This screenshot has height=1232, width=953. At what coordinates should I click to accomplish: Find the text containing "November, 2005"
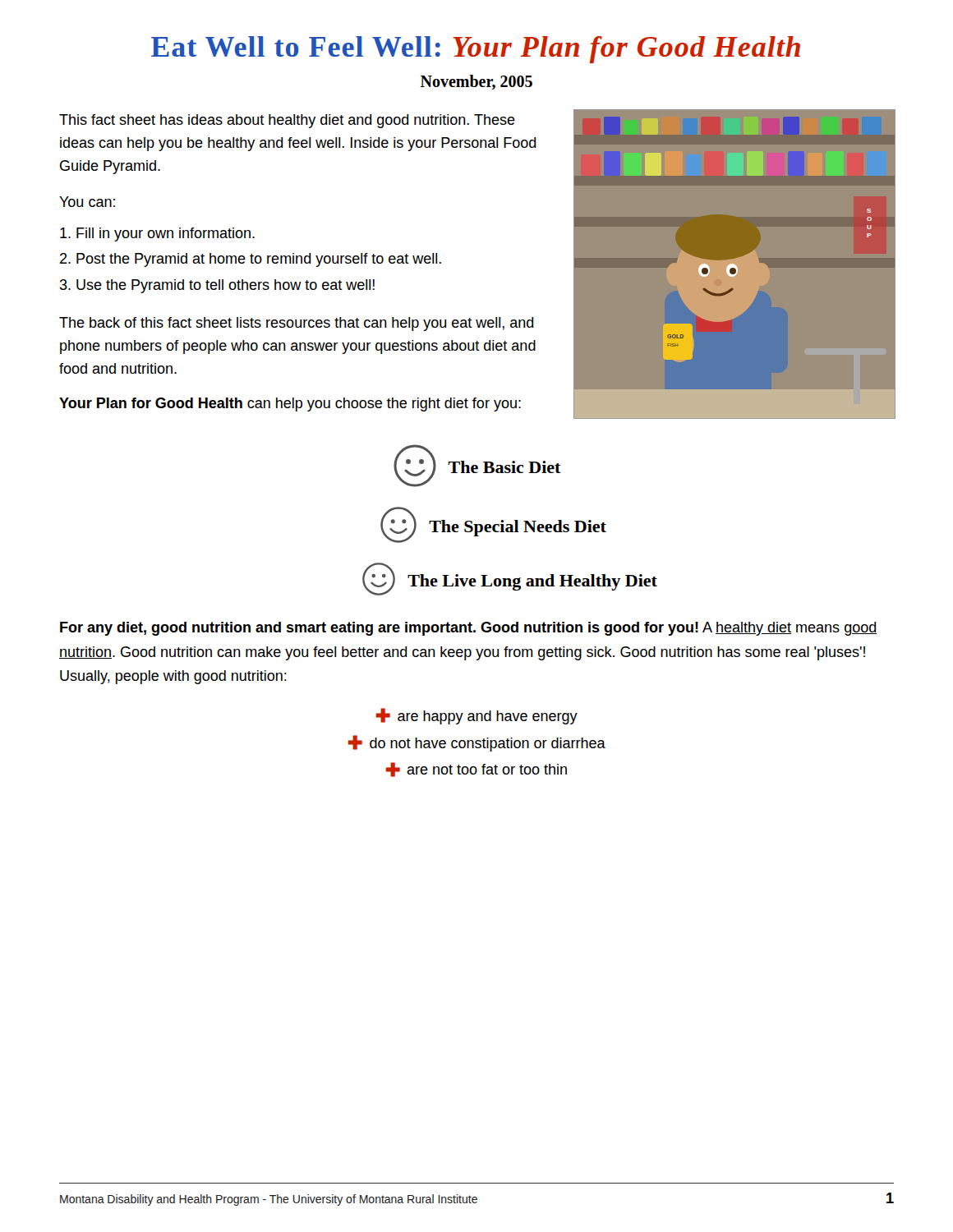pyautogui.click(x=476, y=81)
